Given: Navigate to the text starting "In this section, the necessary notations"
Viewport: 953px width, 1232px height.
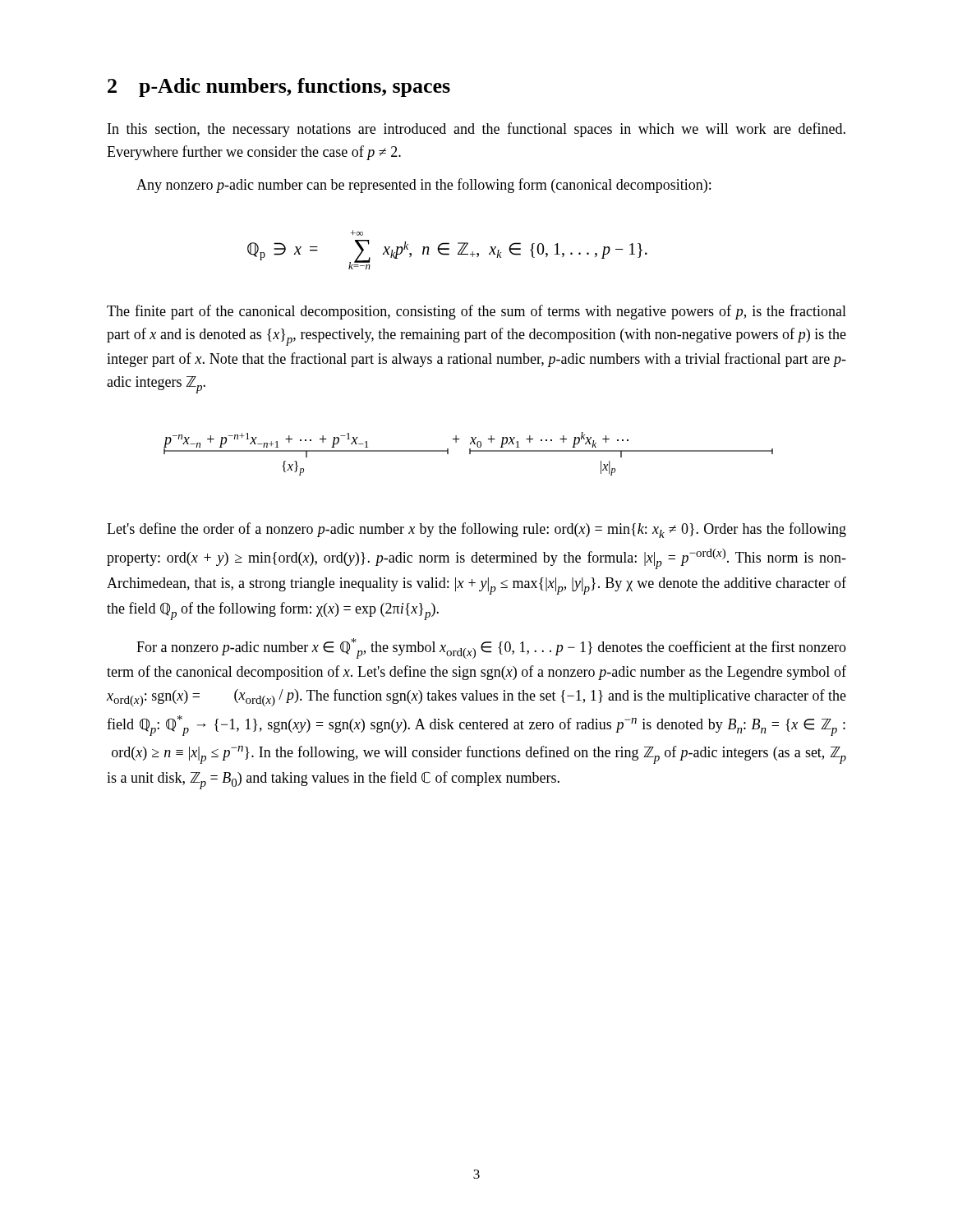Looking at the screenshot, I should tap(476, 130).
